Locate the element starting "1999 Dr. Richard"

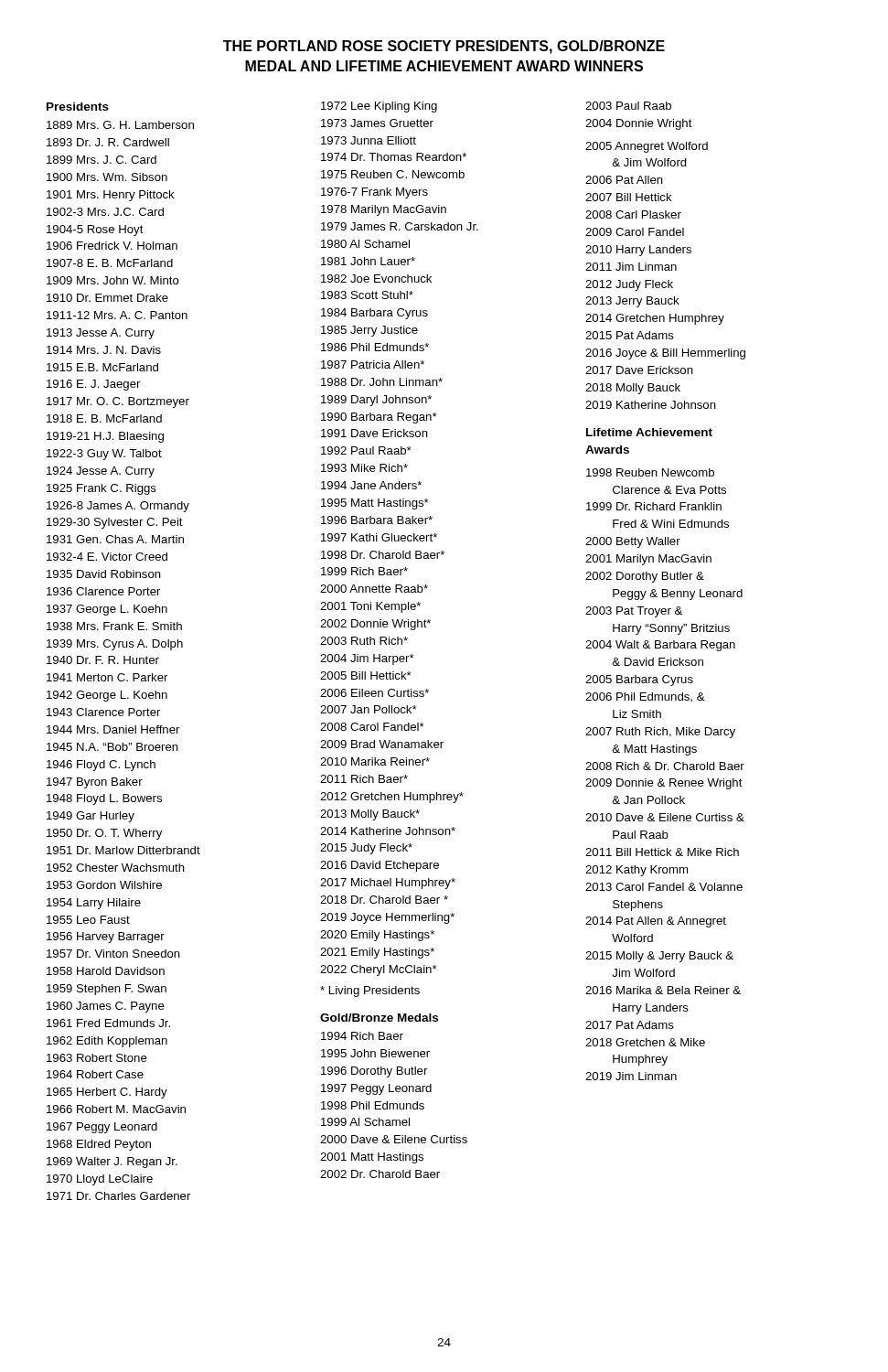(657, 515)
